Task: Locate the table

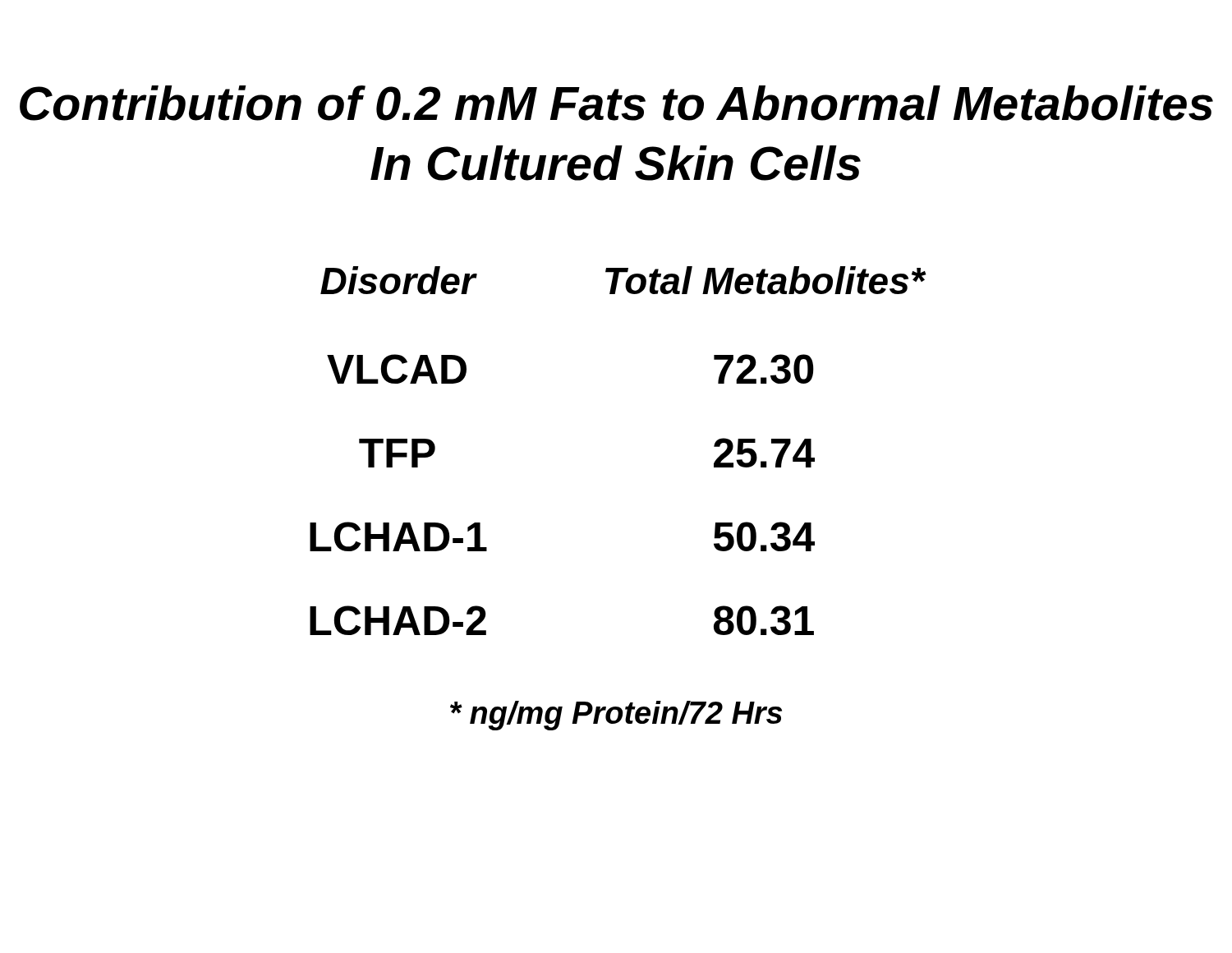Action: click(x=616, y=457)
